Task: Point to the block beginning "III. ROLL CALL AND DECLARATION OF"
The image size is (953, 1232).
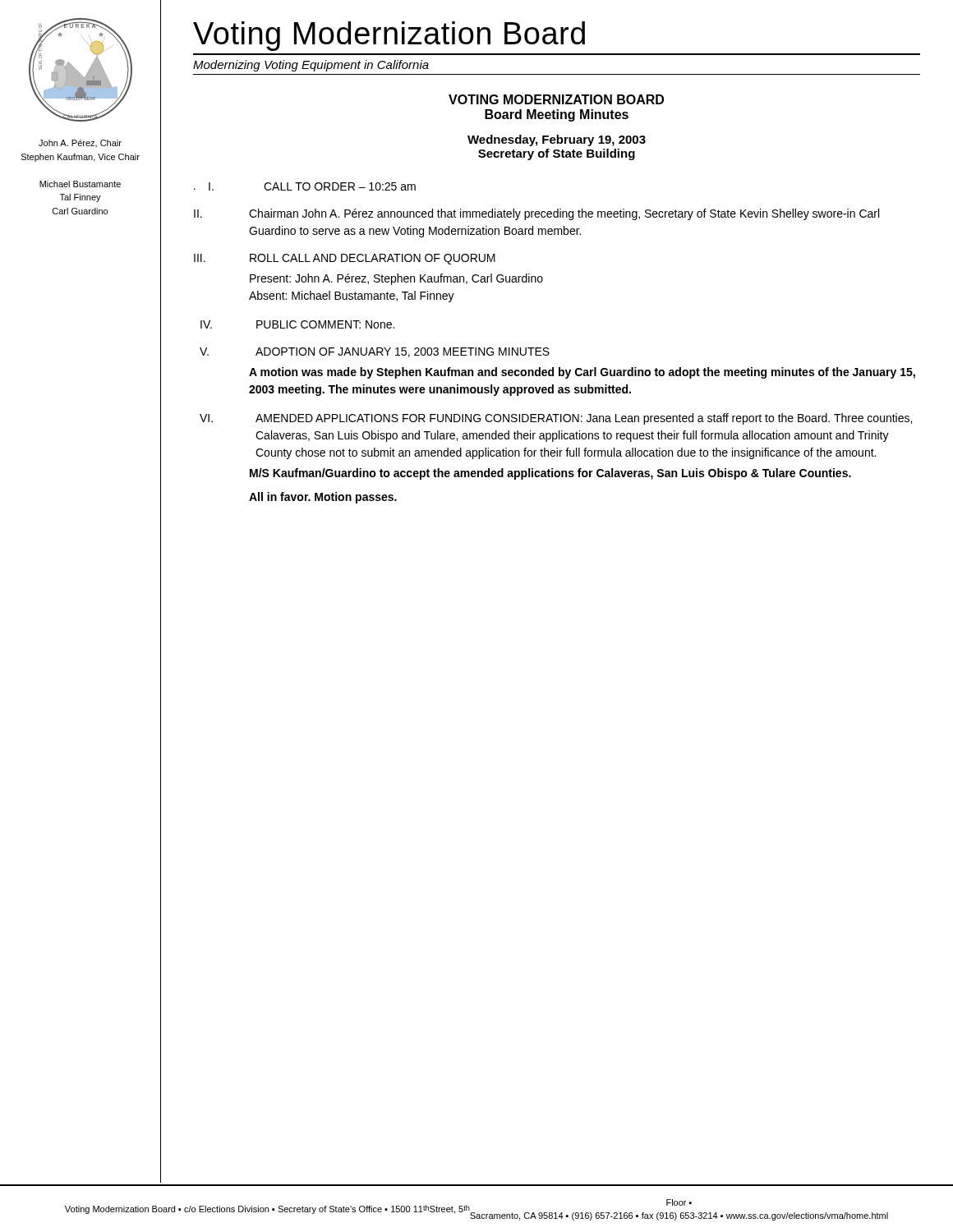Action: [345, 259]
